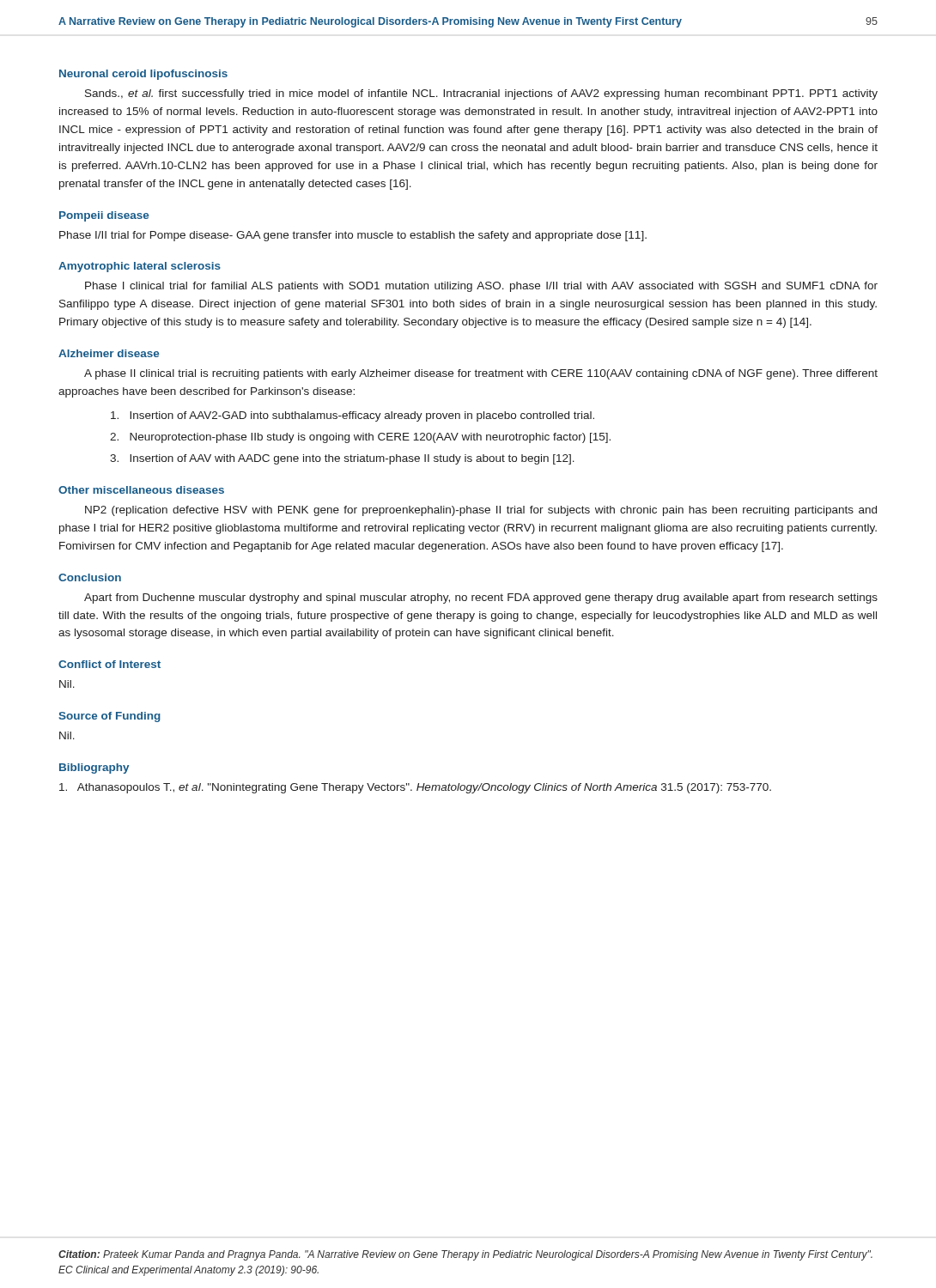Locate the text block that says "Sands., et al. first successfully tried in"

468,138
